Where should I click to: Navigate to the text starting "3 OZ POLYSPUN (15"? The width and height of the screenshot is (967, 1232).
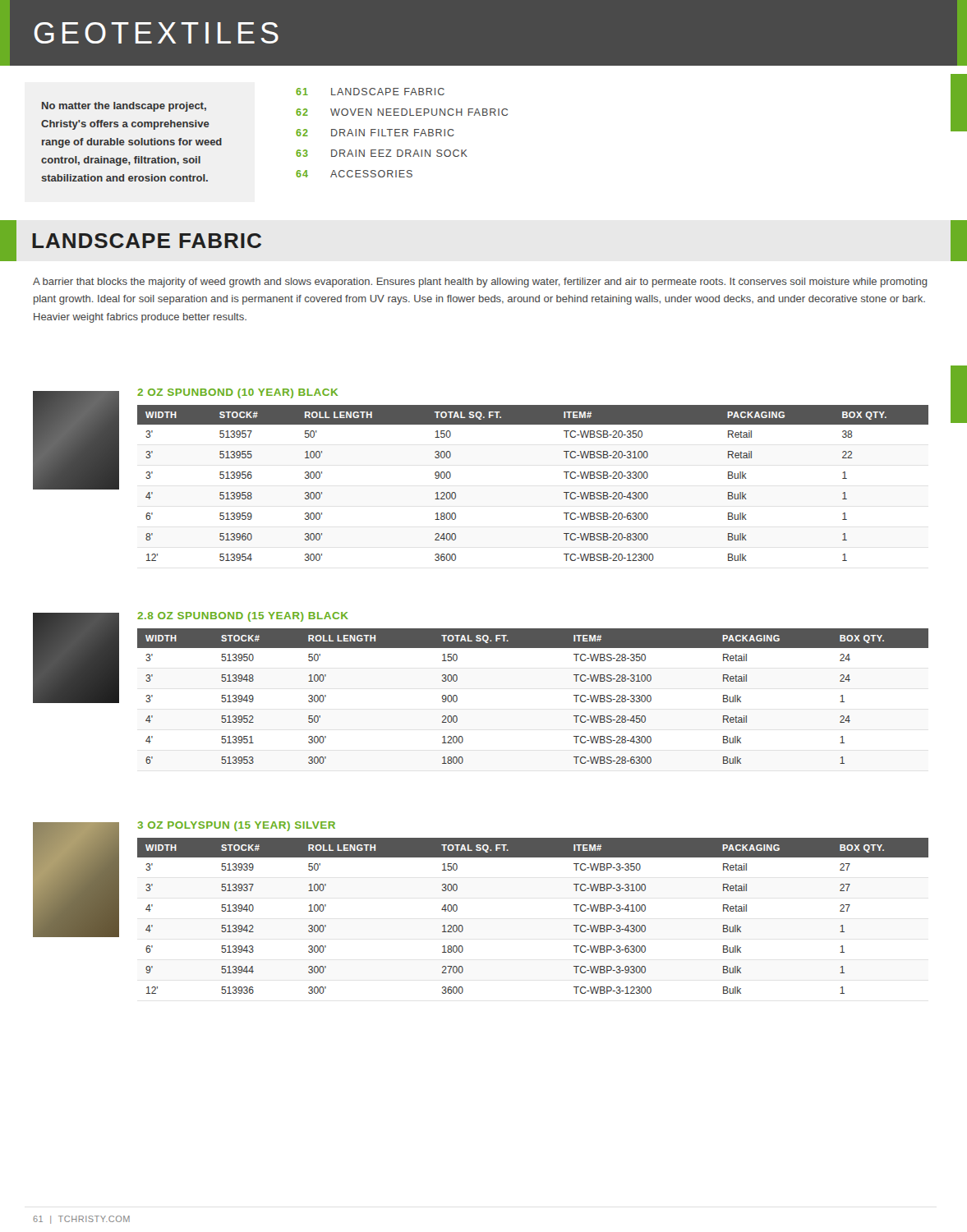237,825
